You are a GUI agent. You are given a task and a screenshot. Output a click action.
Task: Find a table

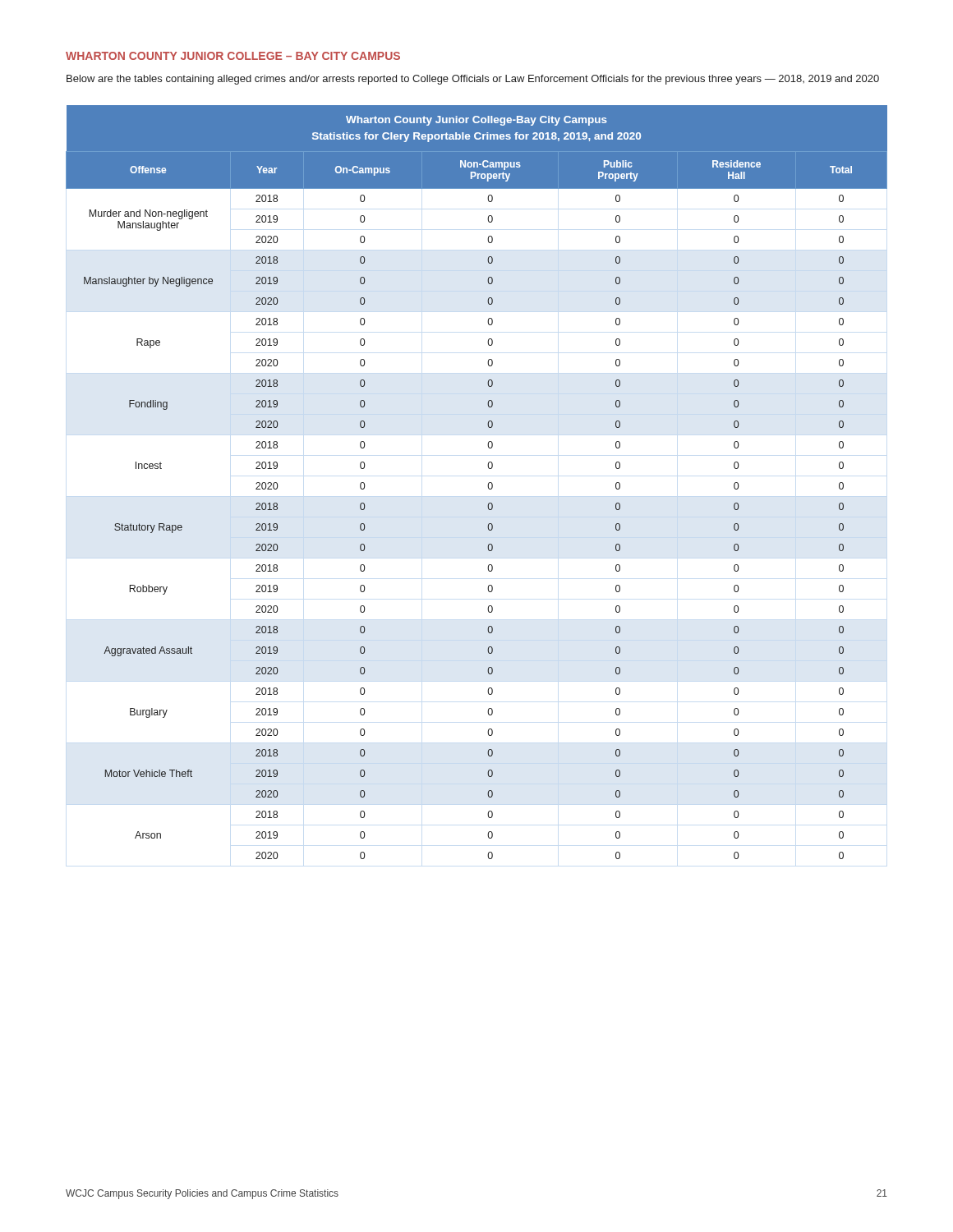click(476, 486)
